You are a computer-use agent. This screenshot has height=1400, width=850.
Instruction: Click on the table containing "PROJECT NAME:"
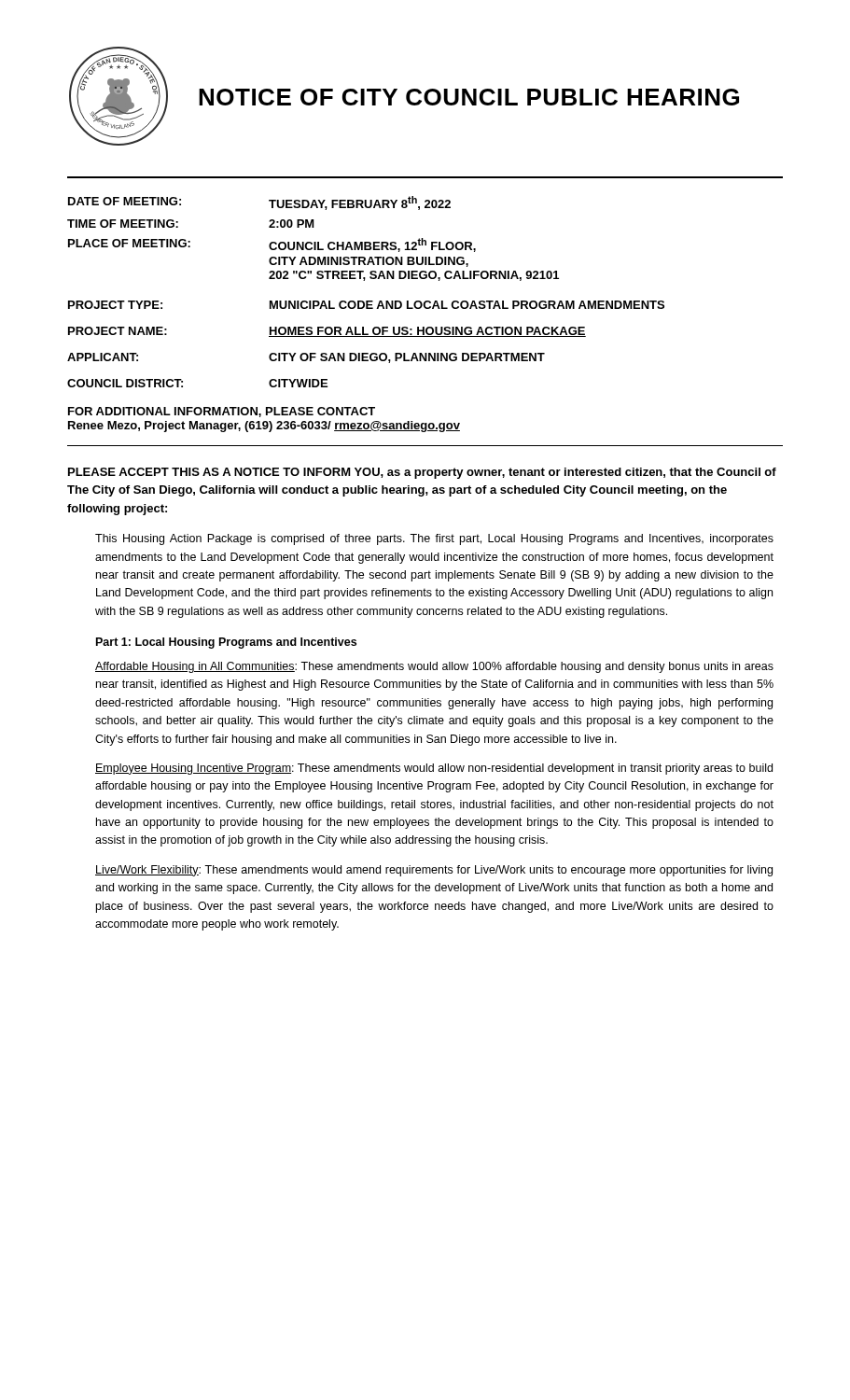click(x=425, y=292)
